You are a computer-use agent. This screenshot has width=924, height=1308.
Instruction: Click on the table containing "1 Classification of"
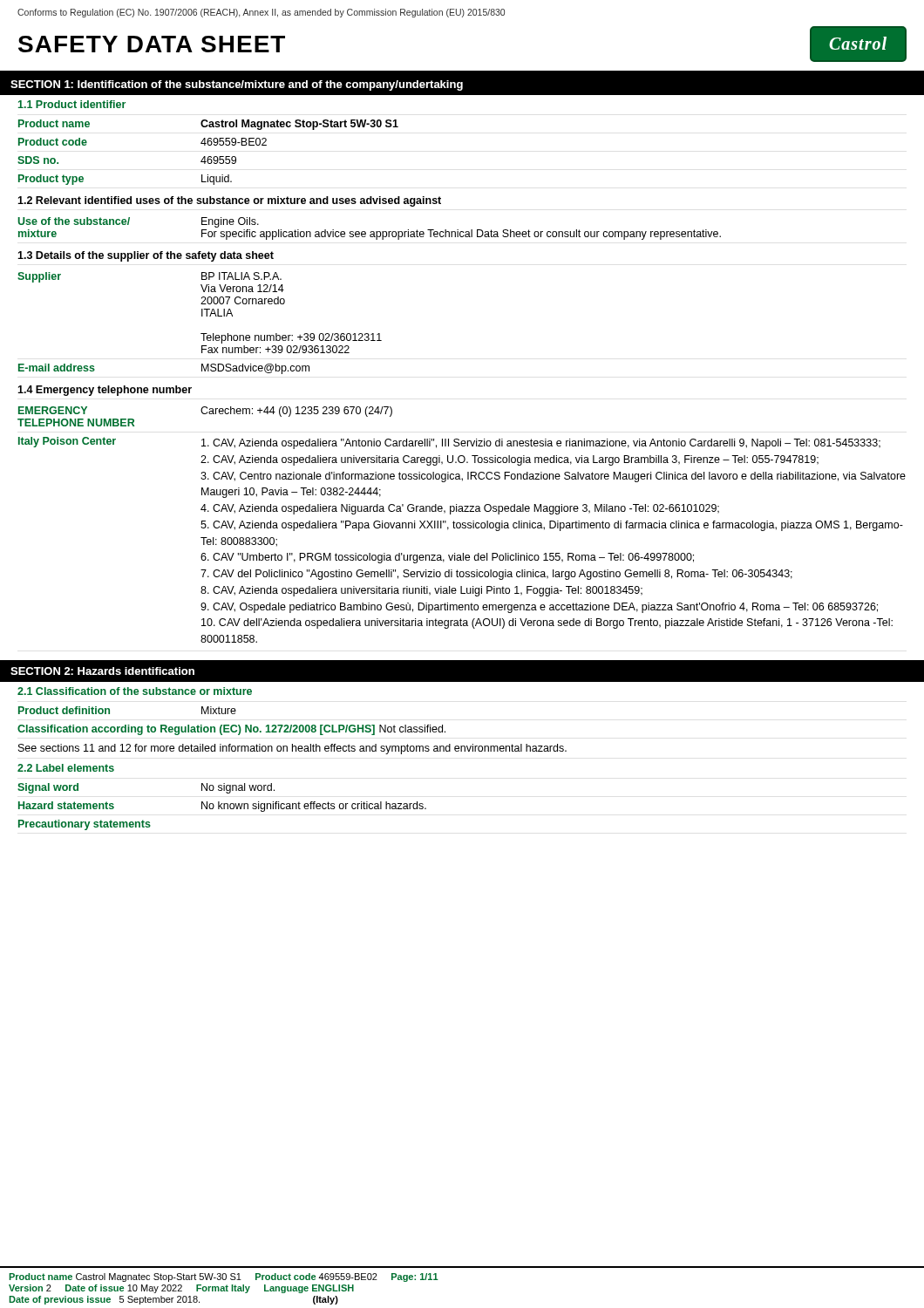(462, 720)
